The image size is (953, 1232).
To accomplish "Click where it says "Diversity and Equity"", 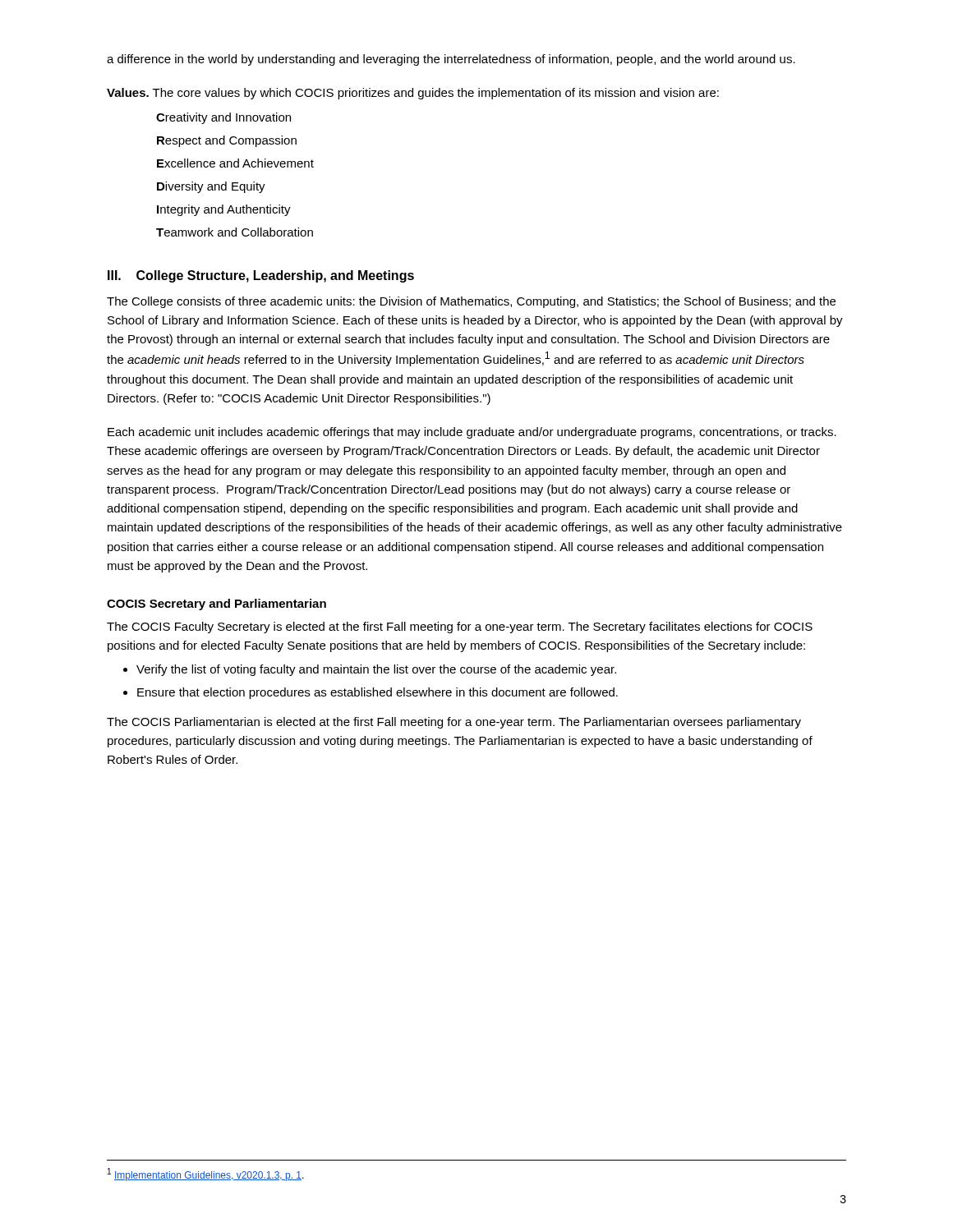I will pos(211,186).
